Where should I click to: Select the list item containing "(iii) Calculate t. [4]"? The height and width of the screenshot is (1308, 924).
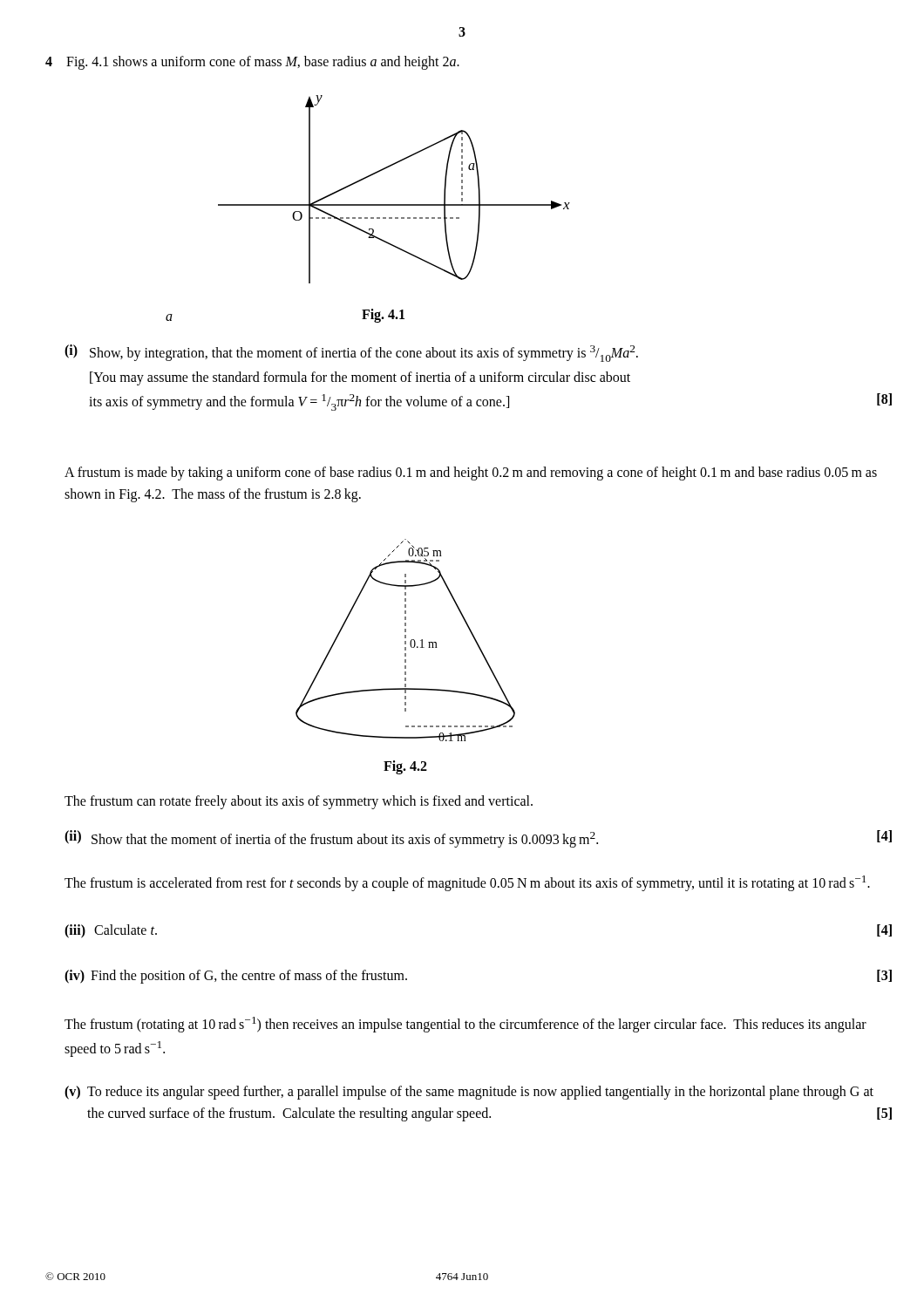click(109, 931)
